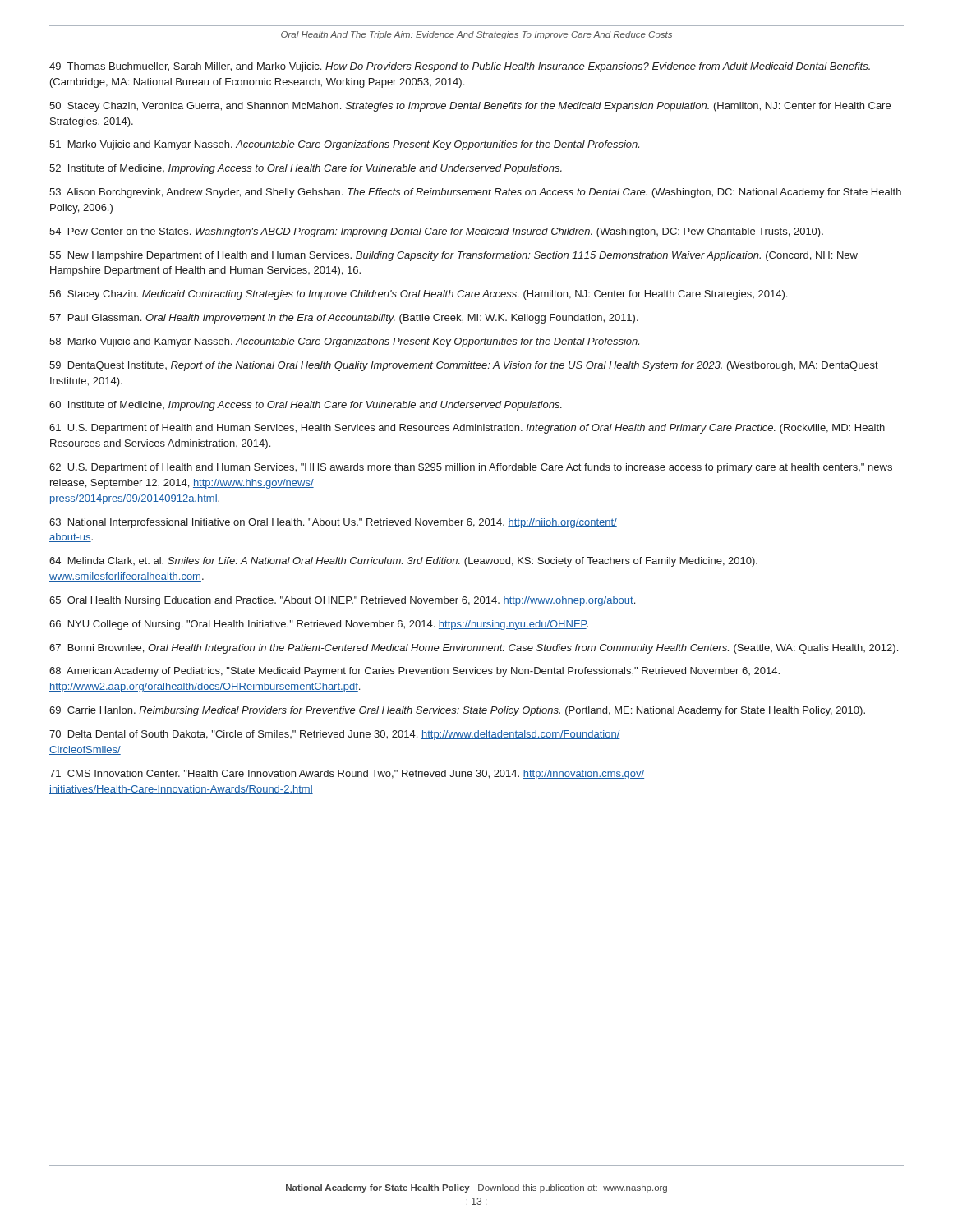Image resolution: width=953 pixels, height=1232 pixels.
Task: Locate the list item containing "63 National Interprofessional Initiative on Oral Health."
Action: click(x=333, y=529)
